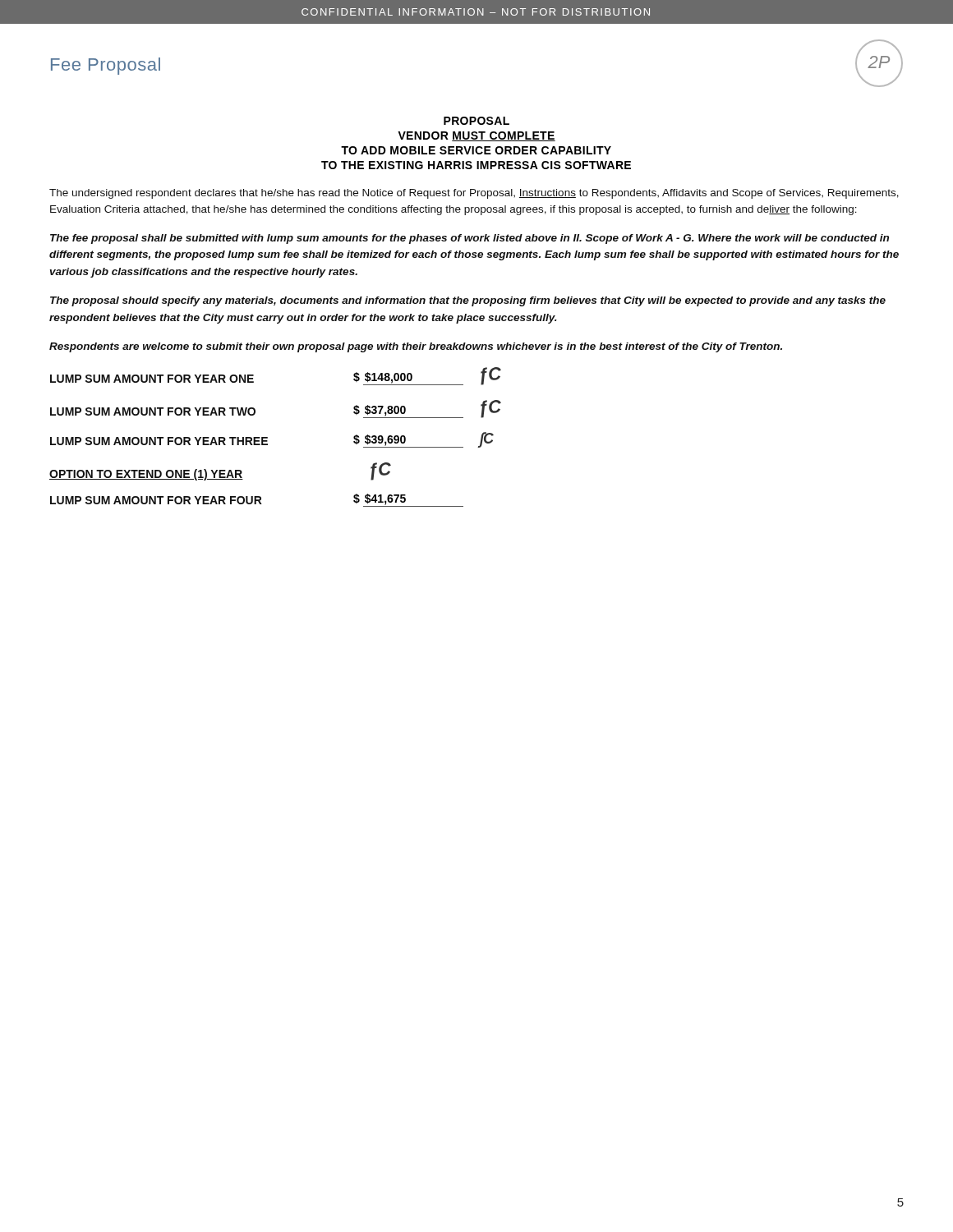The image size is (953, 1232).
Task: Where is the title that starts "PROPOSAL VENDOR MUST COMPLETE"?
Action: coord(476,143)
